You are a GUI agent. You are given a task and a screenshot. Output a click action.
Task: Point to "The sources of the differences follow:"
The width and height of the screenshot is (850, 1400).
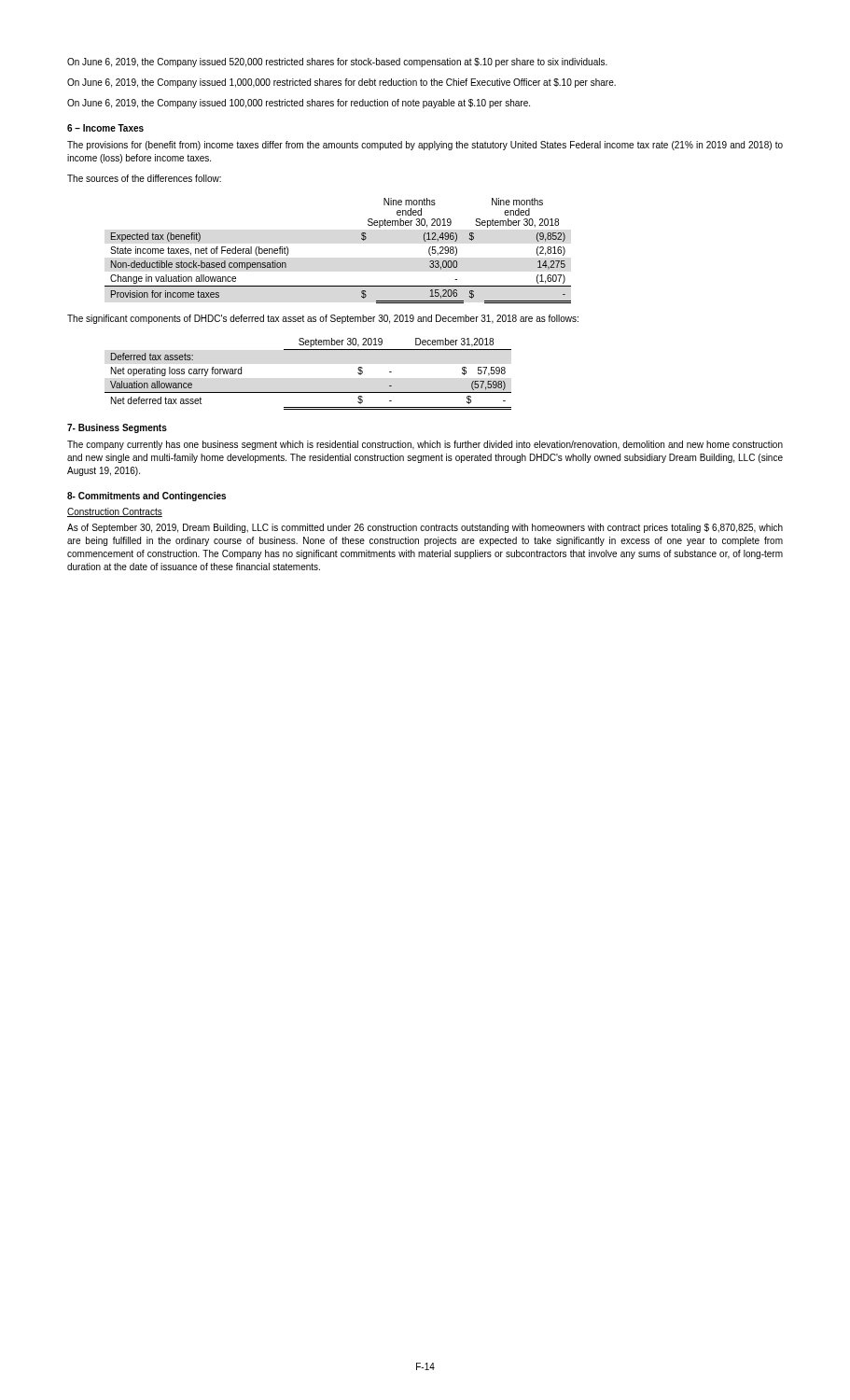pyautogui.click(x=144, y=178)
